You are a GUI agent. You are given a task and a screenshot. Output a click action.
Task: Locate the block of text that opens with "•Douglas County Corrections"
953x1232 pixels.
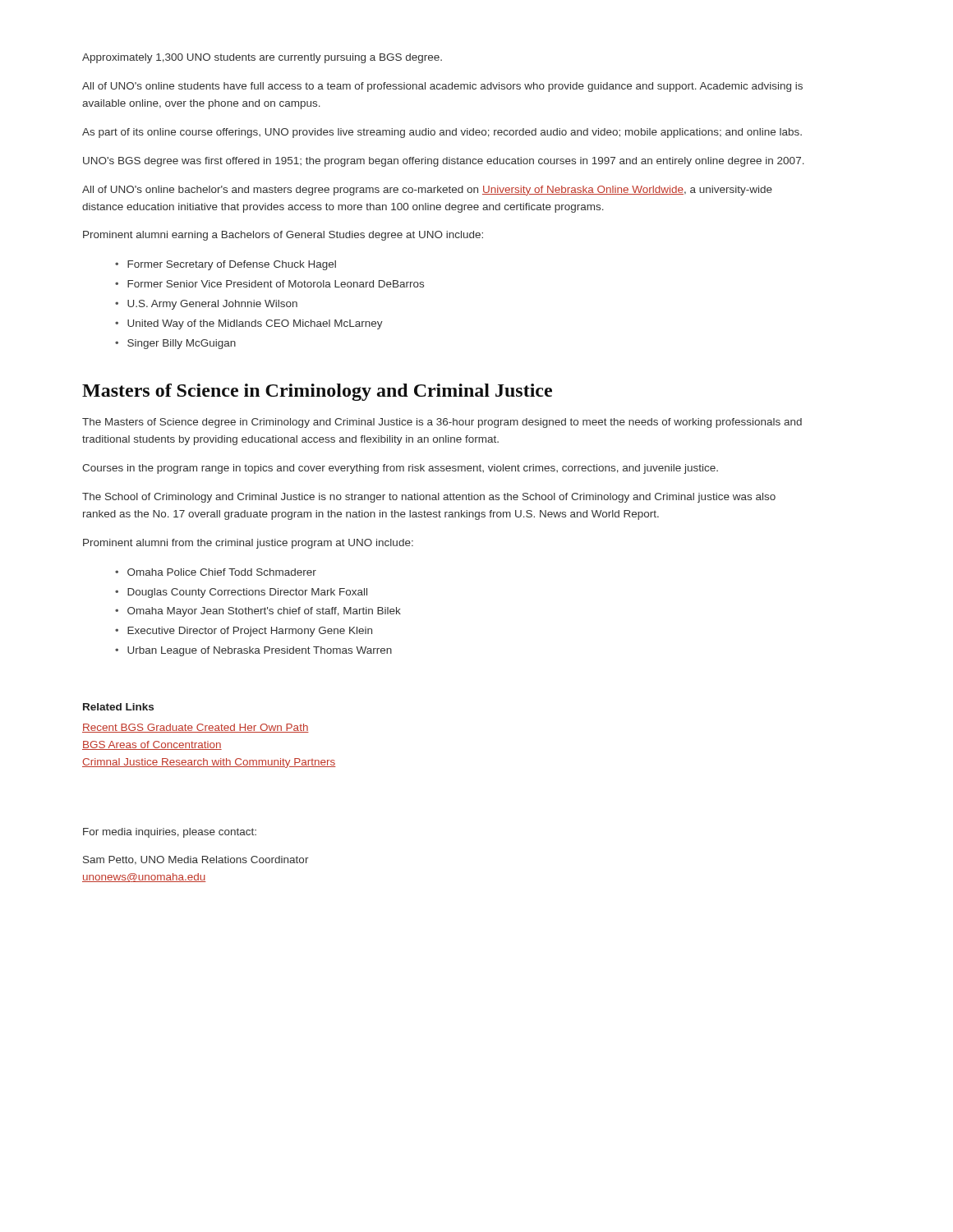coord(241,592)
